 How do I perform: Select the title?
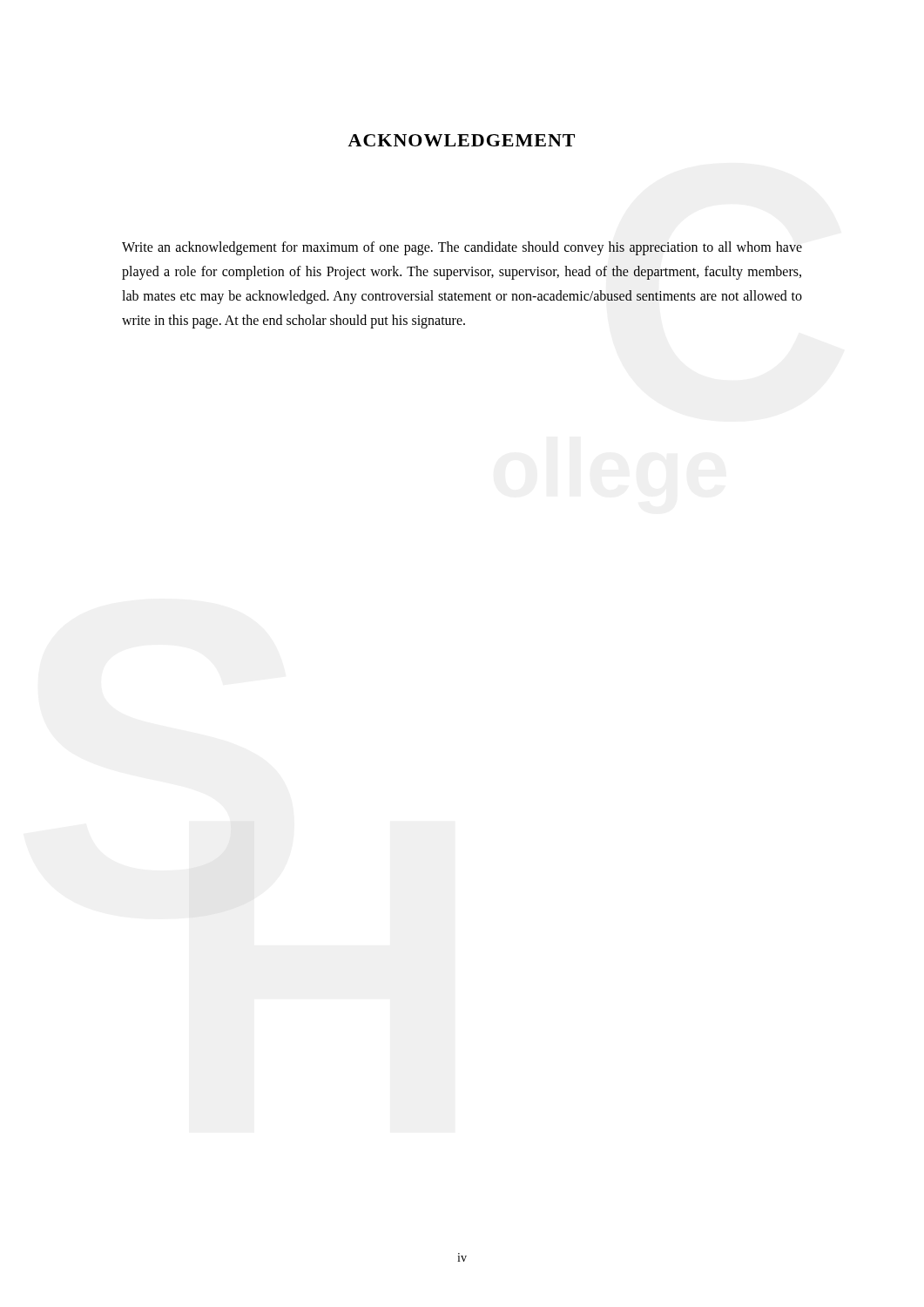[462, 140]
